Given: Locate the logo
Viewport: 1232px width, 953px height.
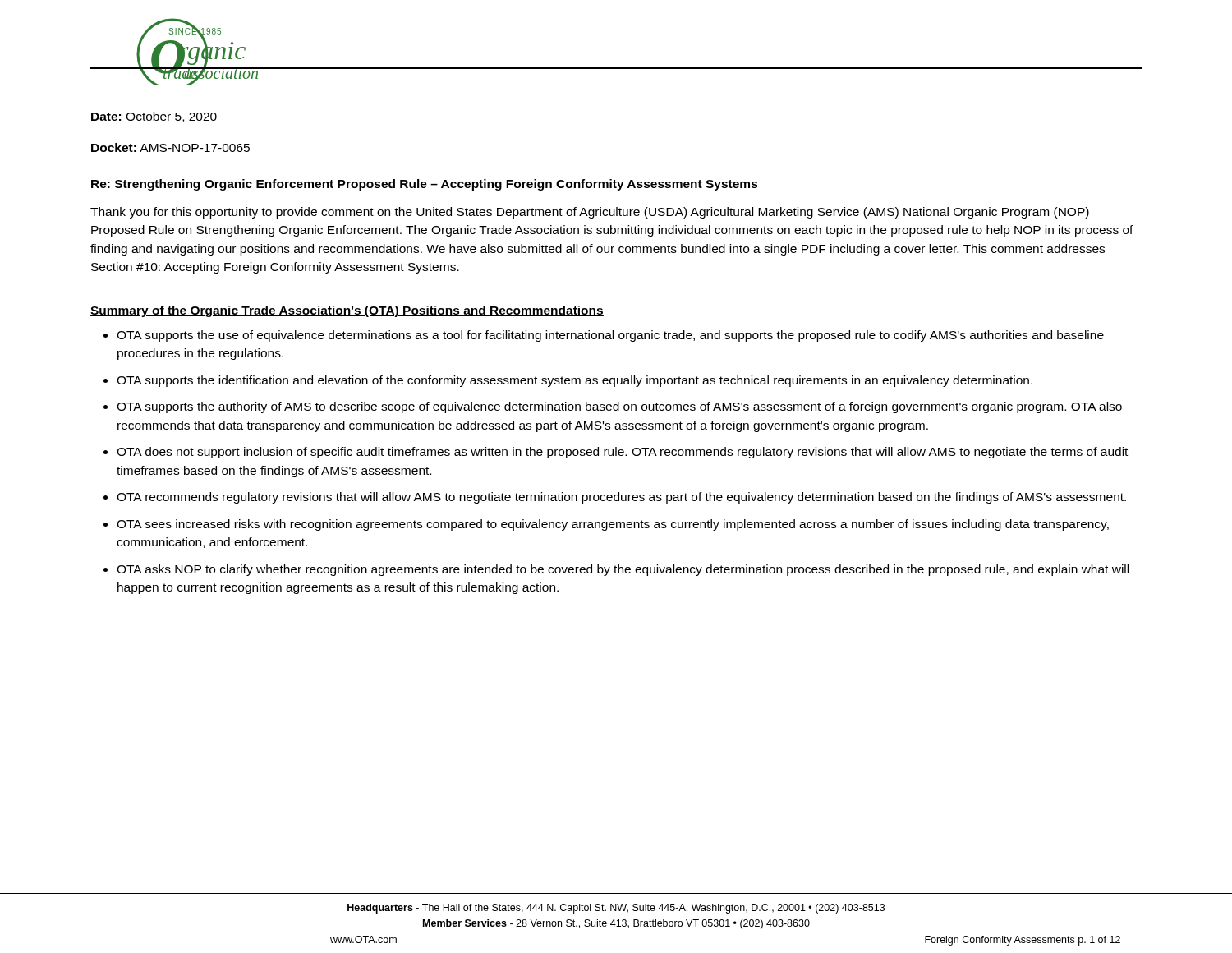Looking at the screenshot, I should click(218, 49).
